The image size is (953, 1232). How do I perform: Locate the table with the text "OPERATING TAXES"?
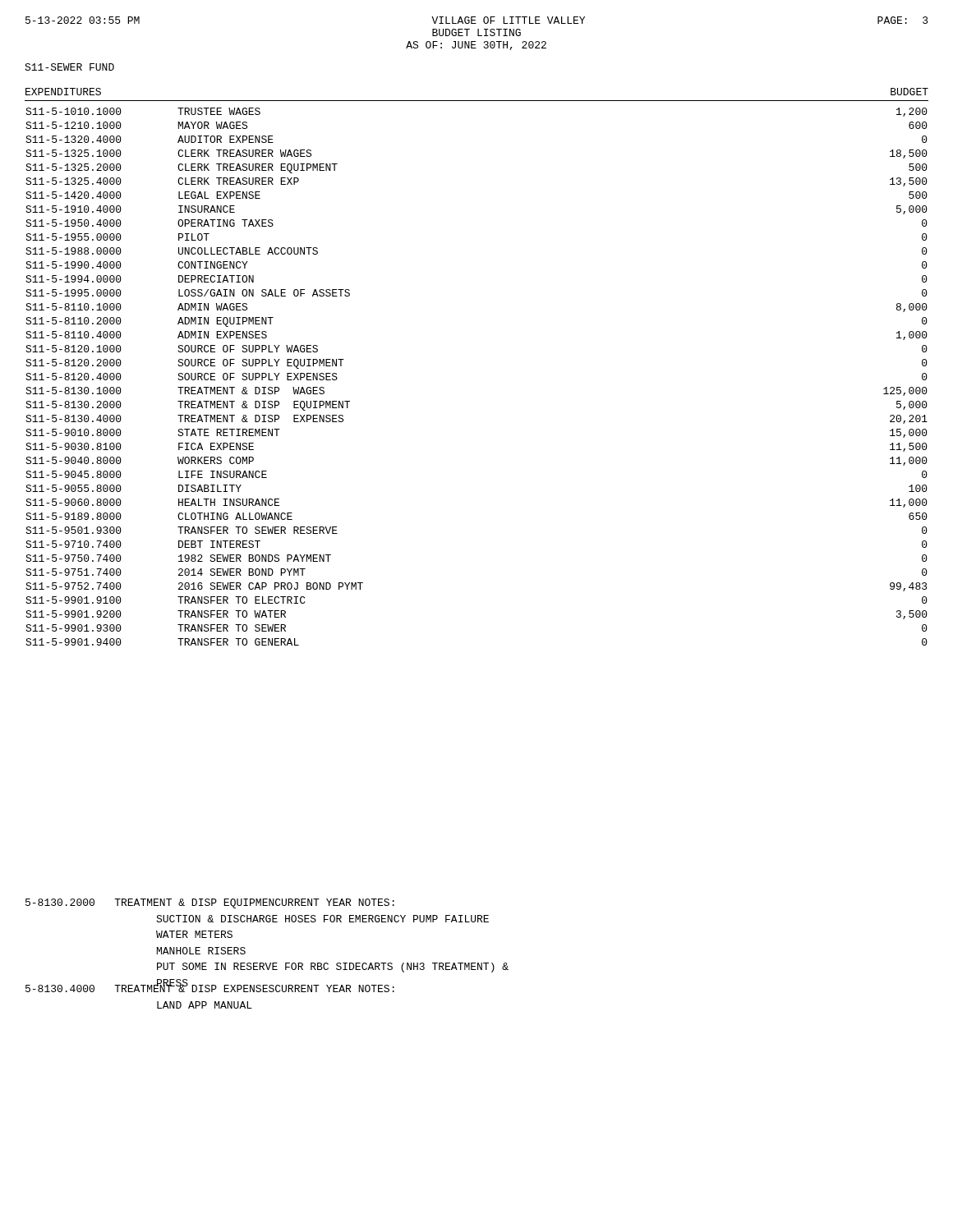click(476, 377)
